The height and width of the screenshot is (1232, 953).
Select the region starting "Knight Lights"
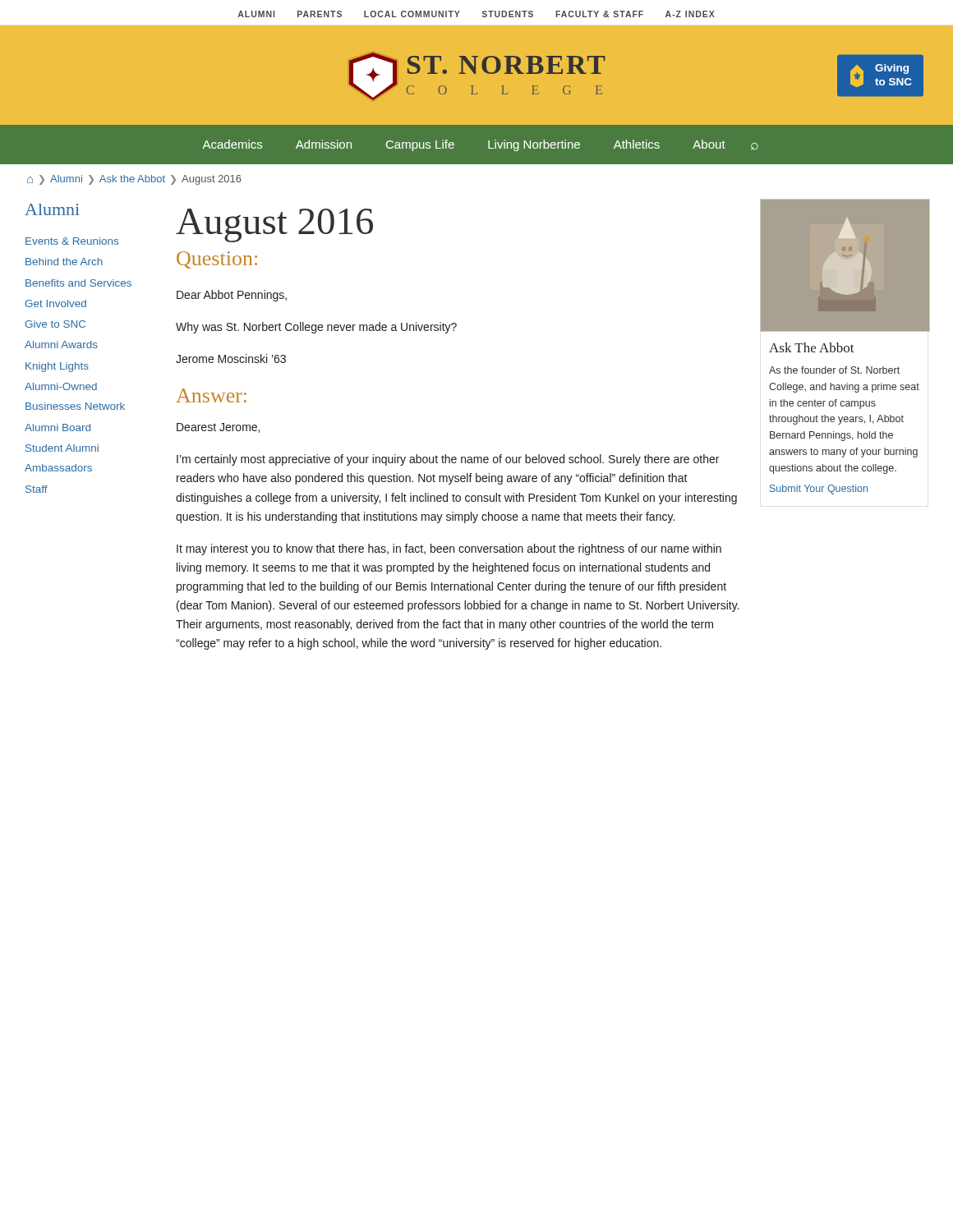tap(57, 366)
